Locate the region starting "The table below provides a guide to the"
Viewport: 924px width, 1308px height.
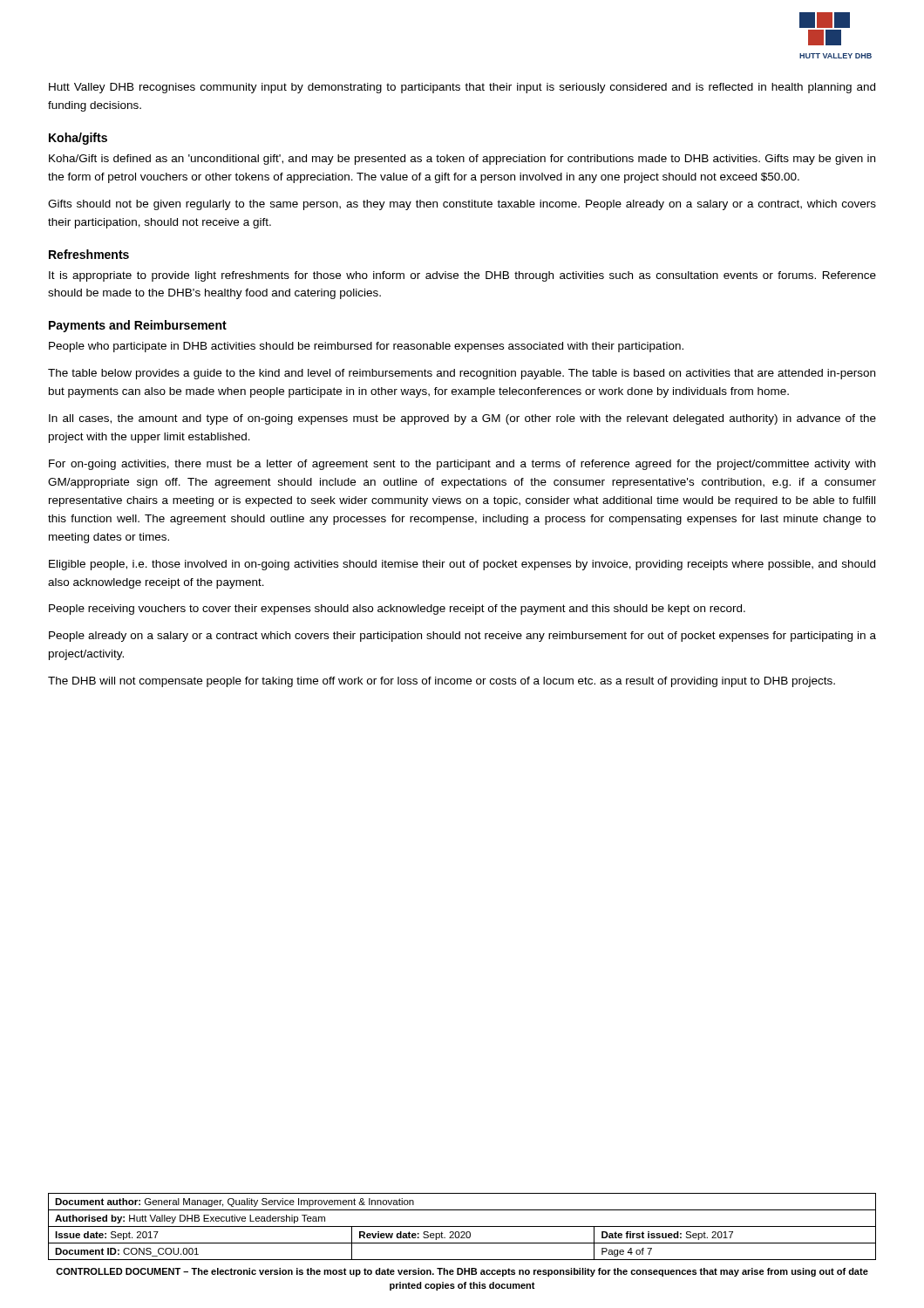pyautogui.click(x=462, y=382)
